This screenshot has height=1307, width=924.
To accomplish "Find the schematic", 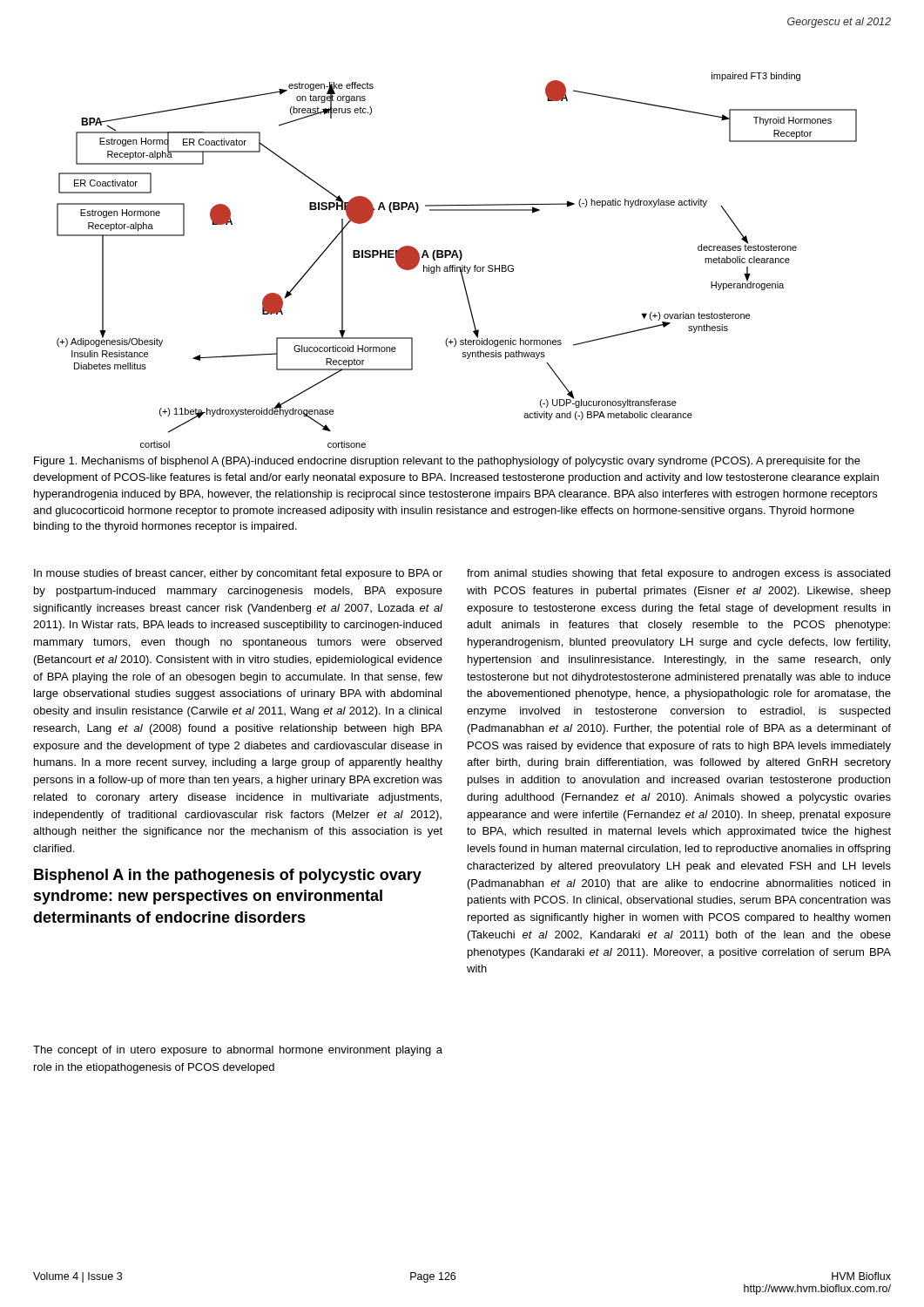I will point(462,240).
